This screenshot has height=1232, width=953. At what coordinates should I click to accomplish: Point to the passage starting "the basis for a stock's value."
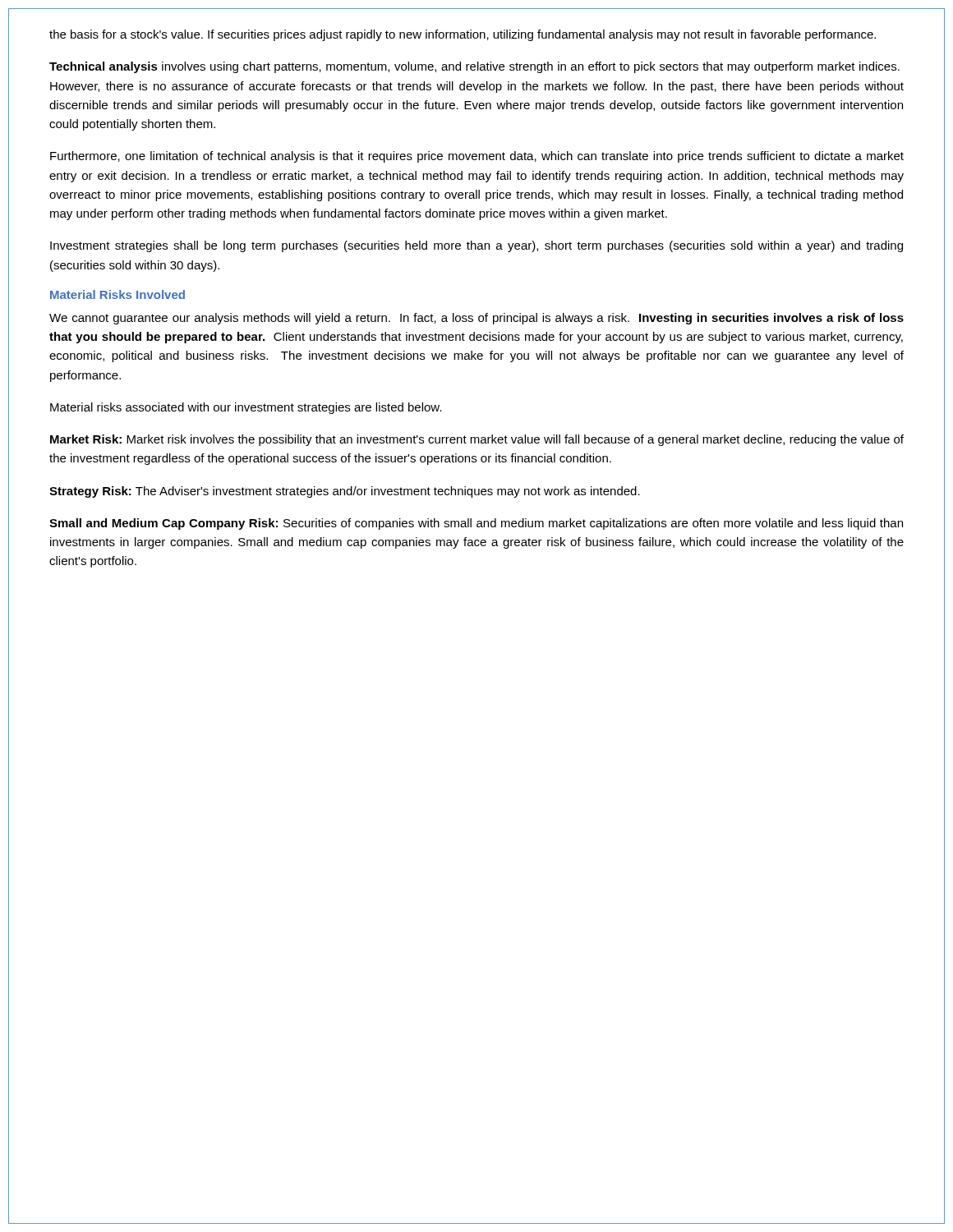(463, 34)
